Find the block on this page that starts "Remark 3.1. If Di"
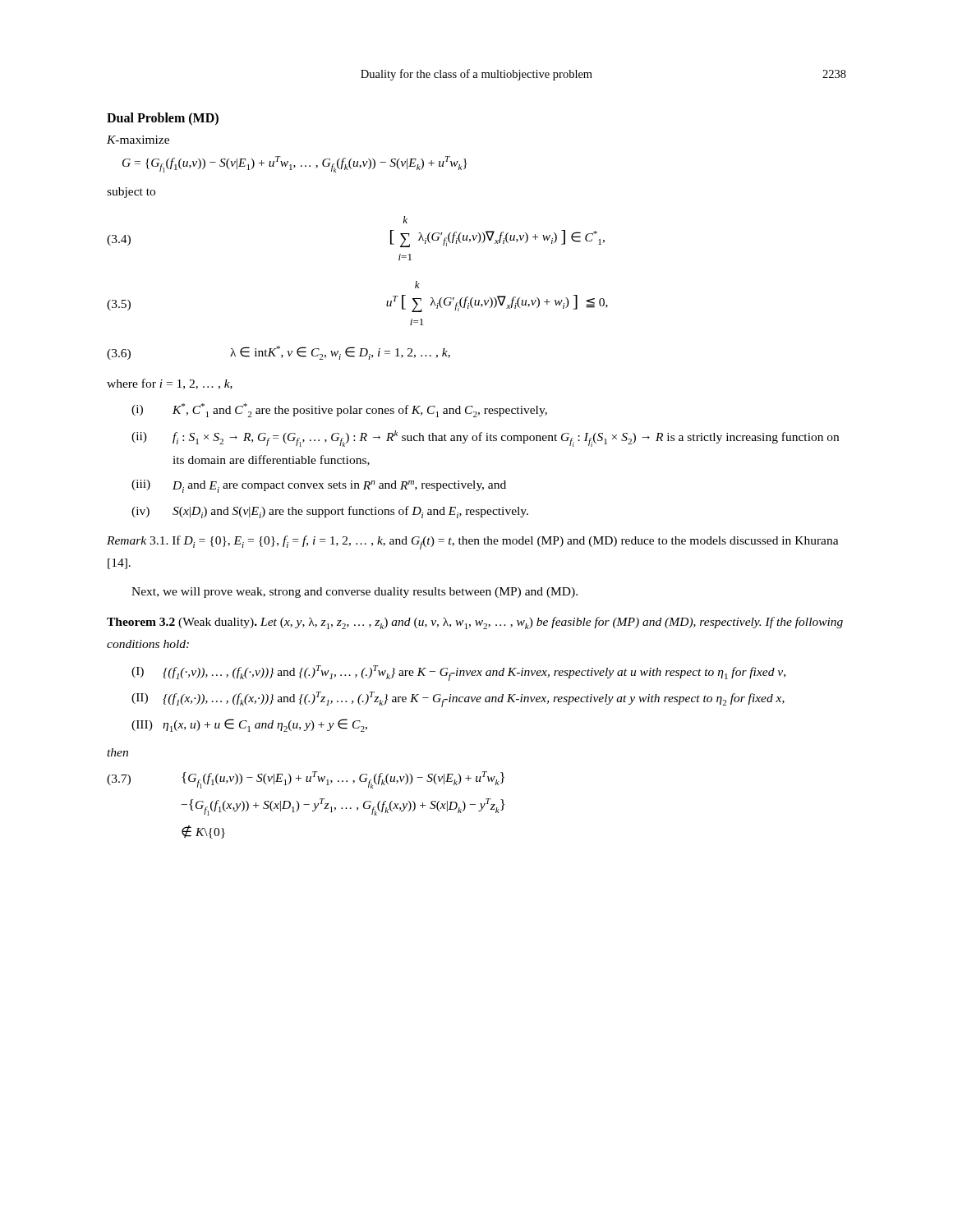Screen dimensions: 1232x953 (473, 551)
